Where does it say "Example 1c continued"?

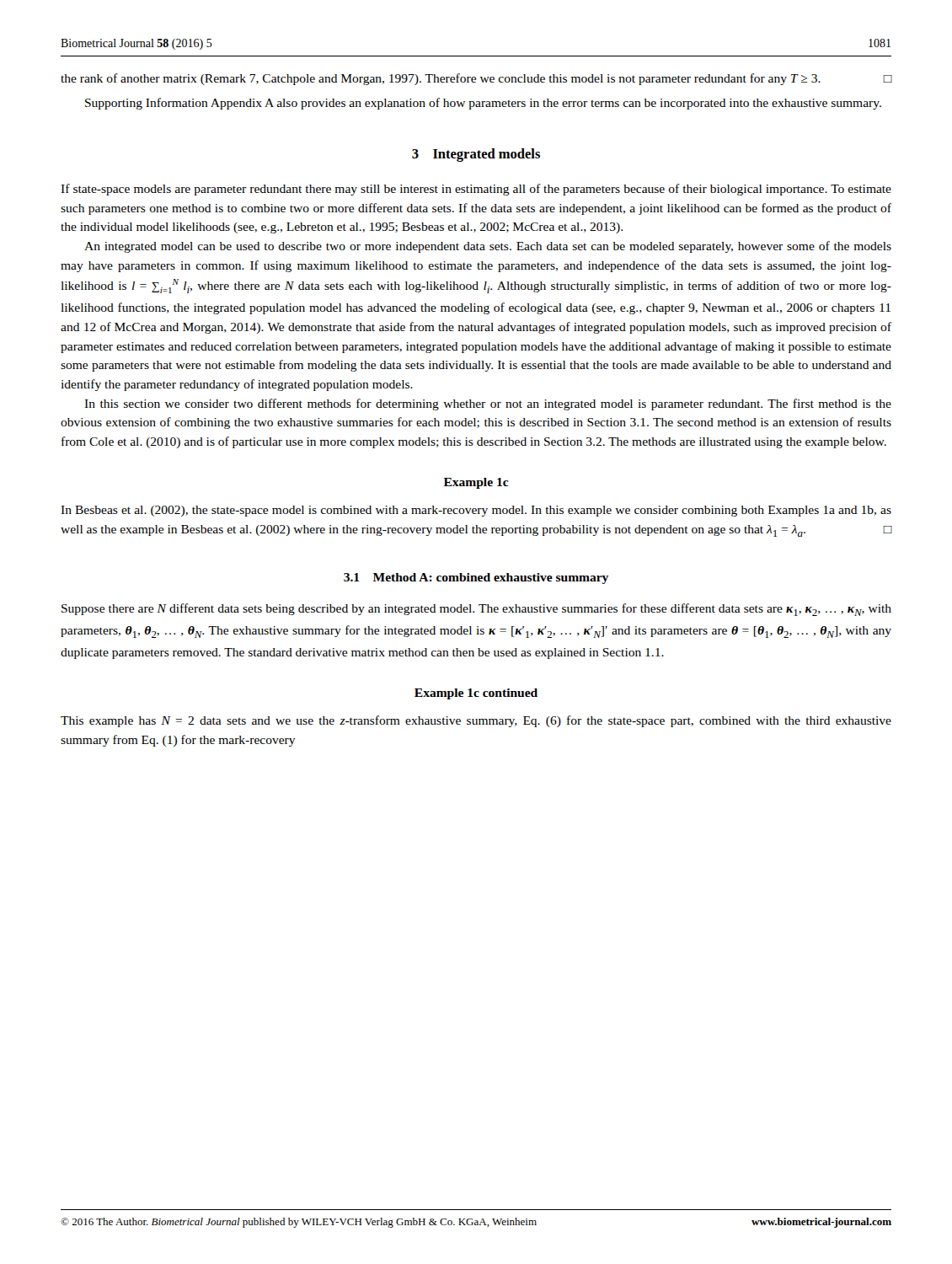coord(476,693)
